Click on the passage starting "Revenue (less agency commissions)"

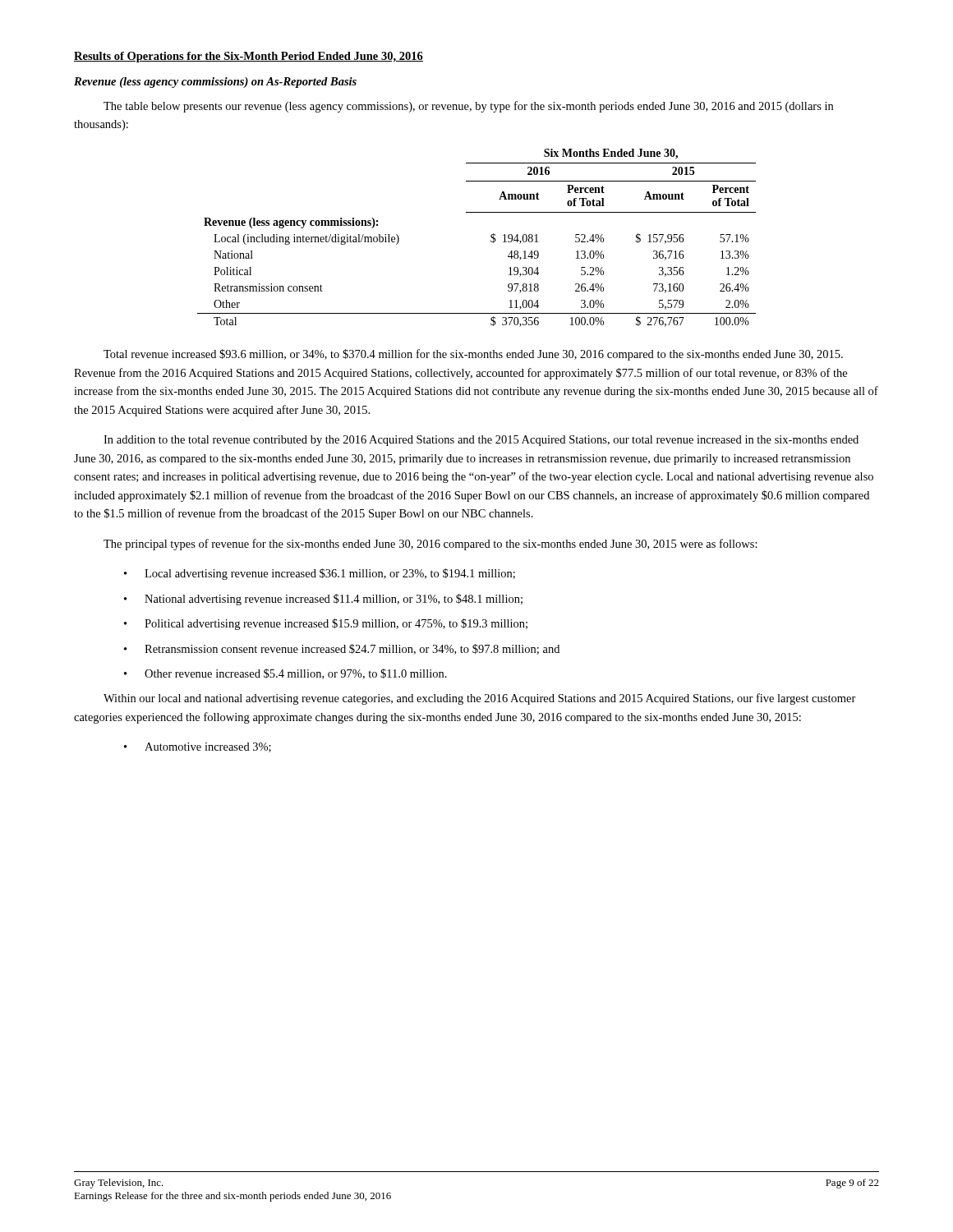215,81
